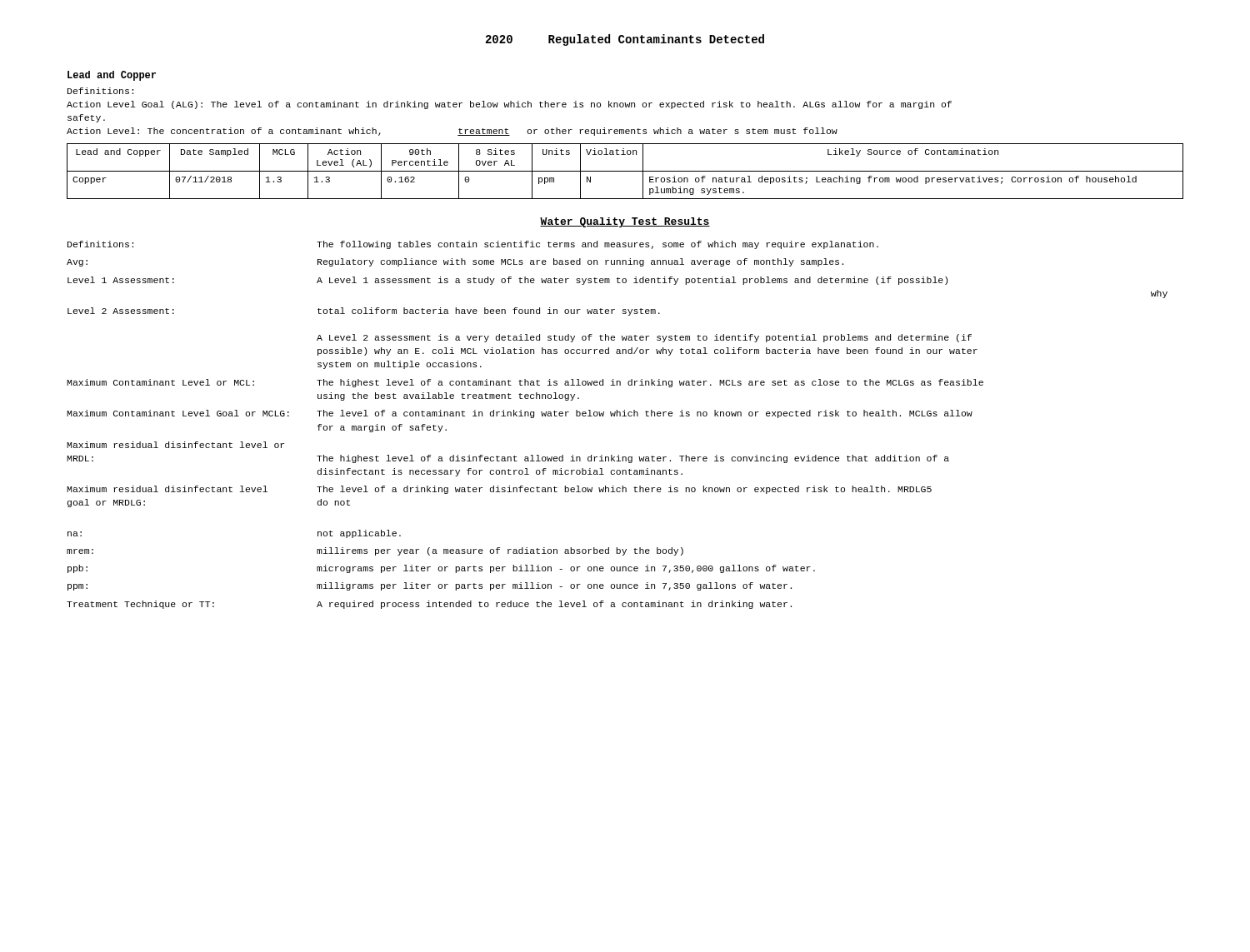Image resolution: width=1250 pixels, height=952 pixels.
Task: Click where it says "2020 Regulated Contaminants Detected"
Action: tap(625, 40)
